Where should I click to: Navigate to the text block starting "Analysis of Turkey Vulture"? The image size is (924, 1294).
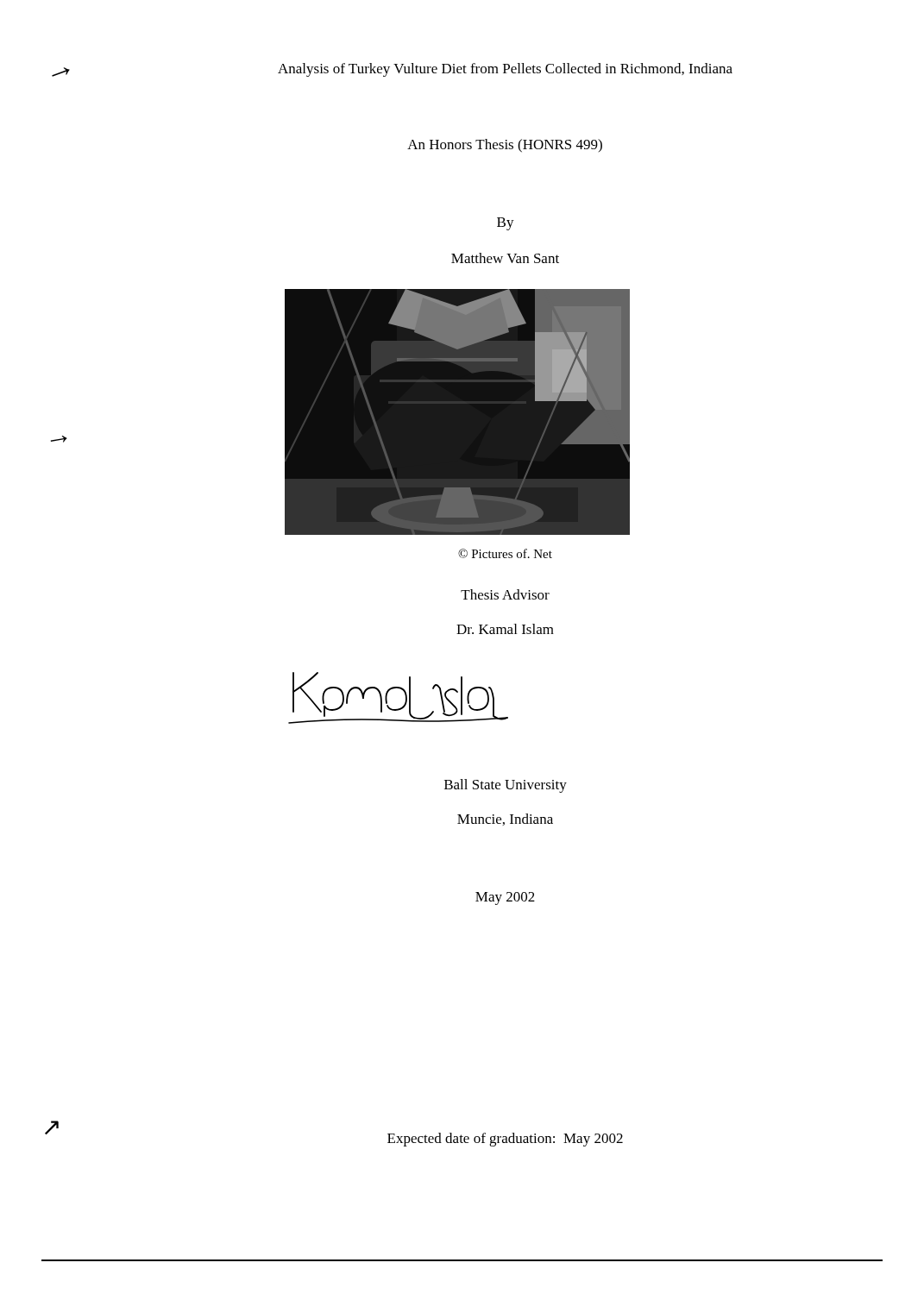(x=505, y=69)
